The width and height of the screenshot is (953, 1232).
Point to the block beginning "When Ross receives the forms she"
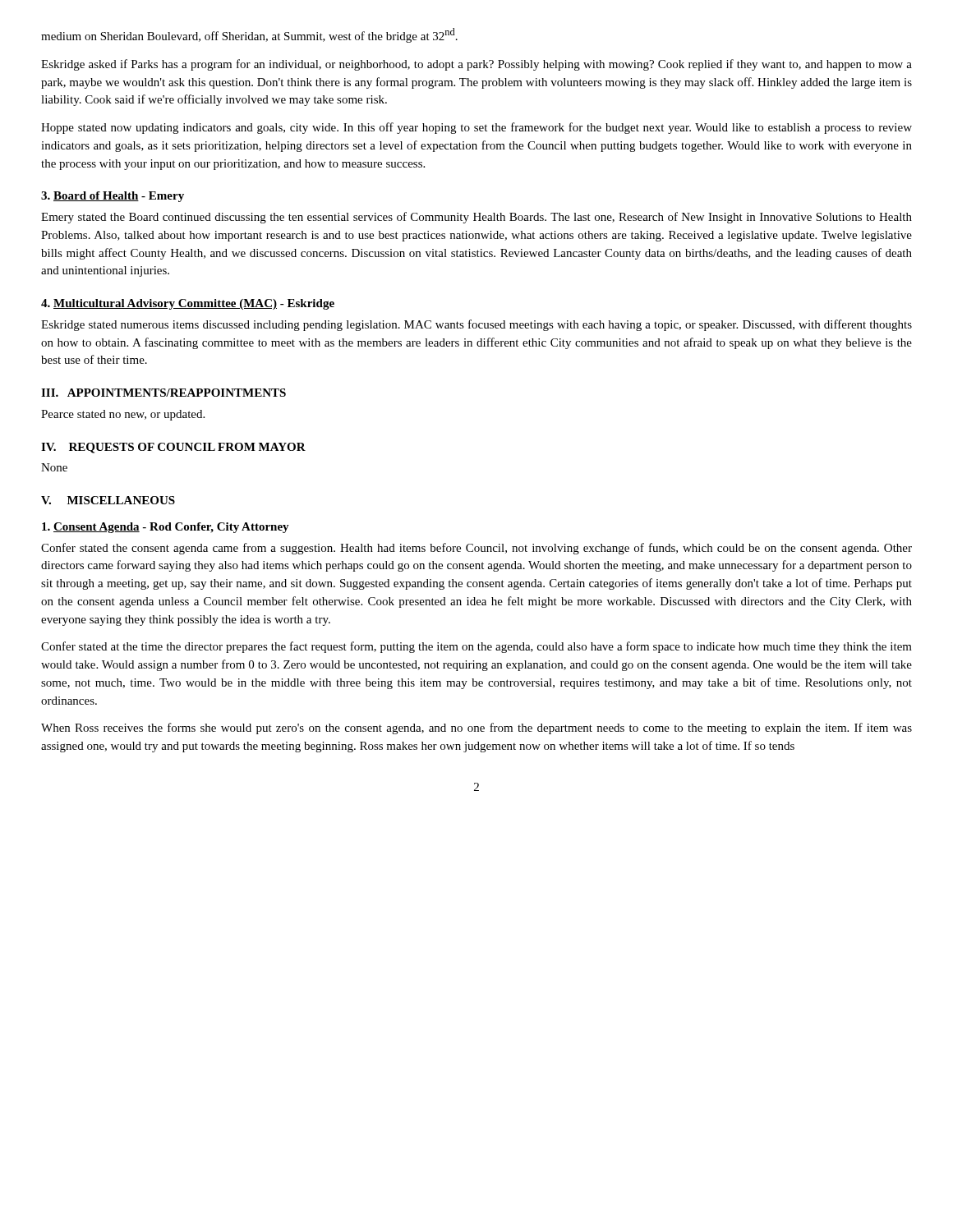(476, 738)
